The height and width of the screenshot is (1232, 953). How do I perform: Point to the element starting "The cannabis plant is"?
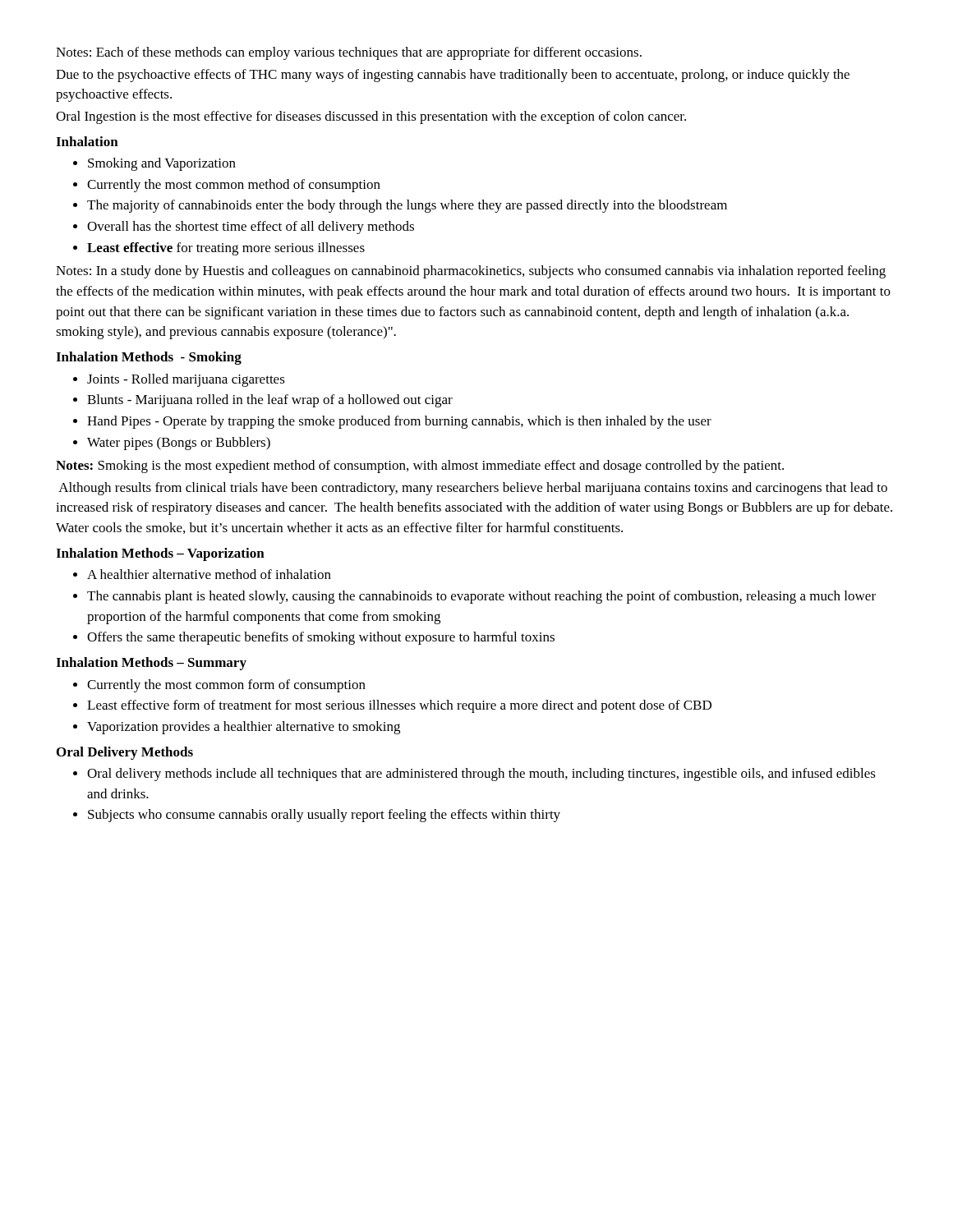[x=481, y=606]
